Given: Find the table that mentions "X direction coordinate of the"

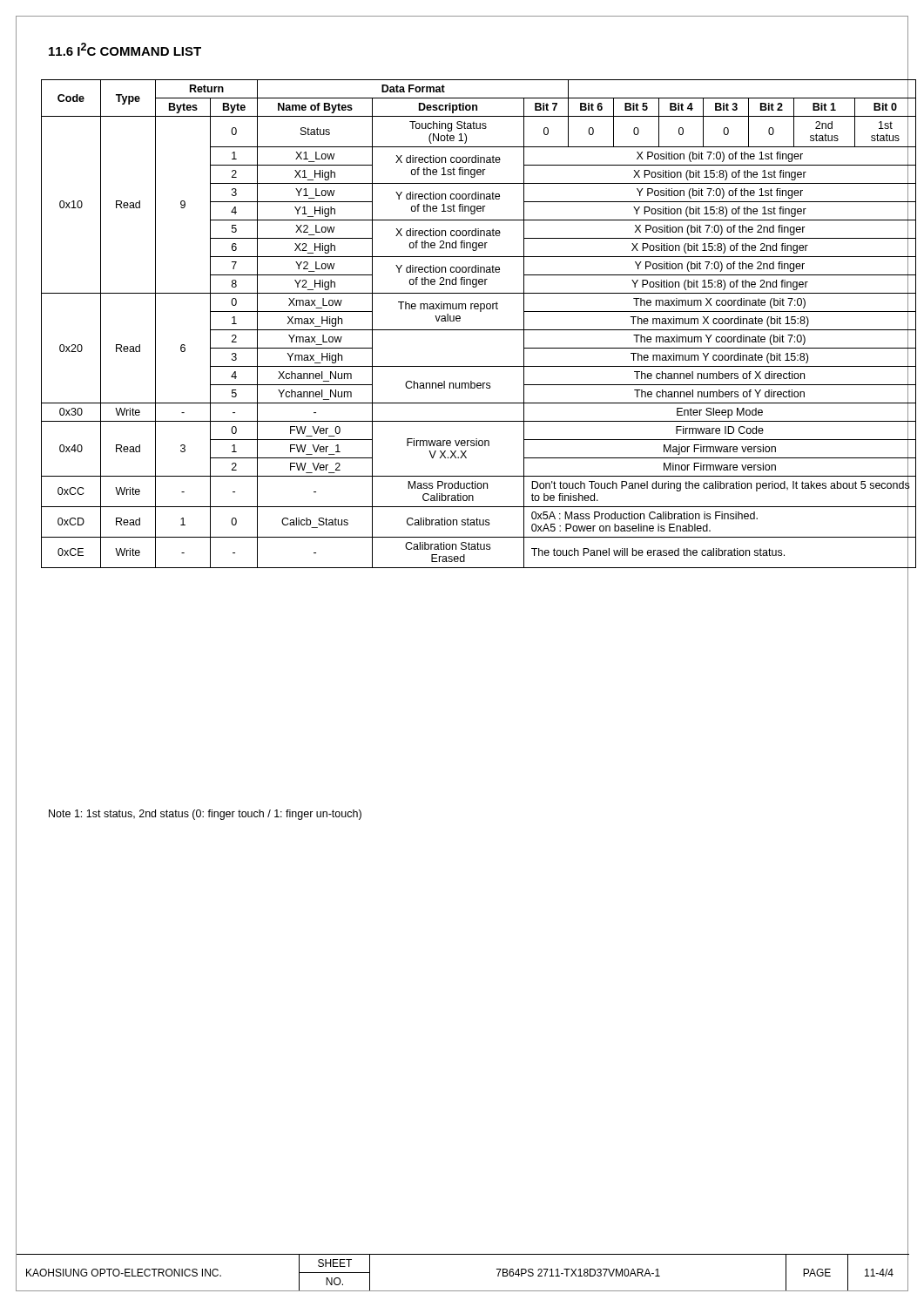Looking at the screenshot, I should pos(479,324).
